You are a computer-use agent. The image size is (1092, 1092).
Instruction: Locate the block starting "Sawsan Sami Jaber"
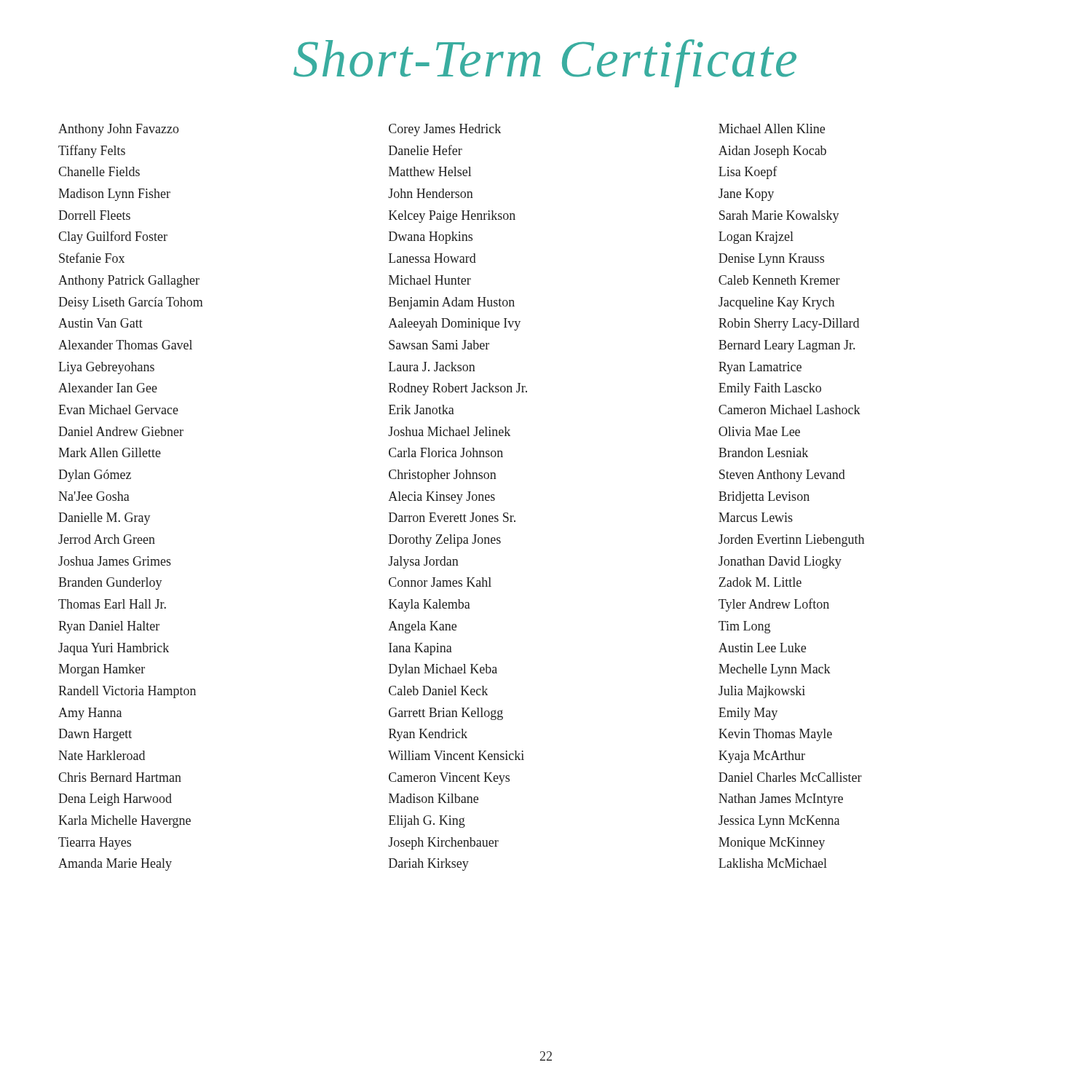(439, 345)
